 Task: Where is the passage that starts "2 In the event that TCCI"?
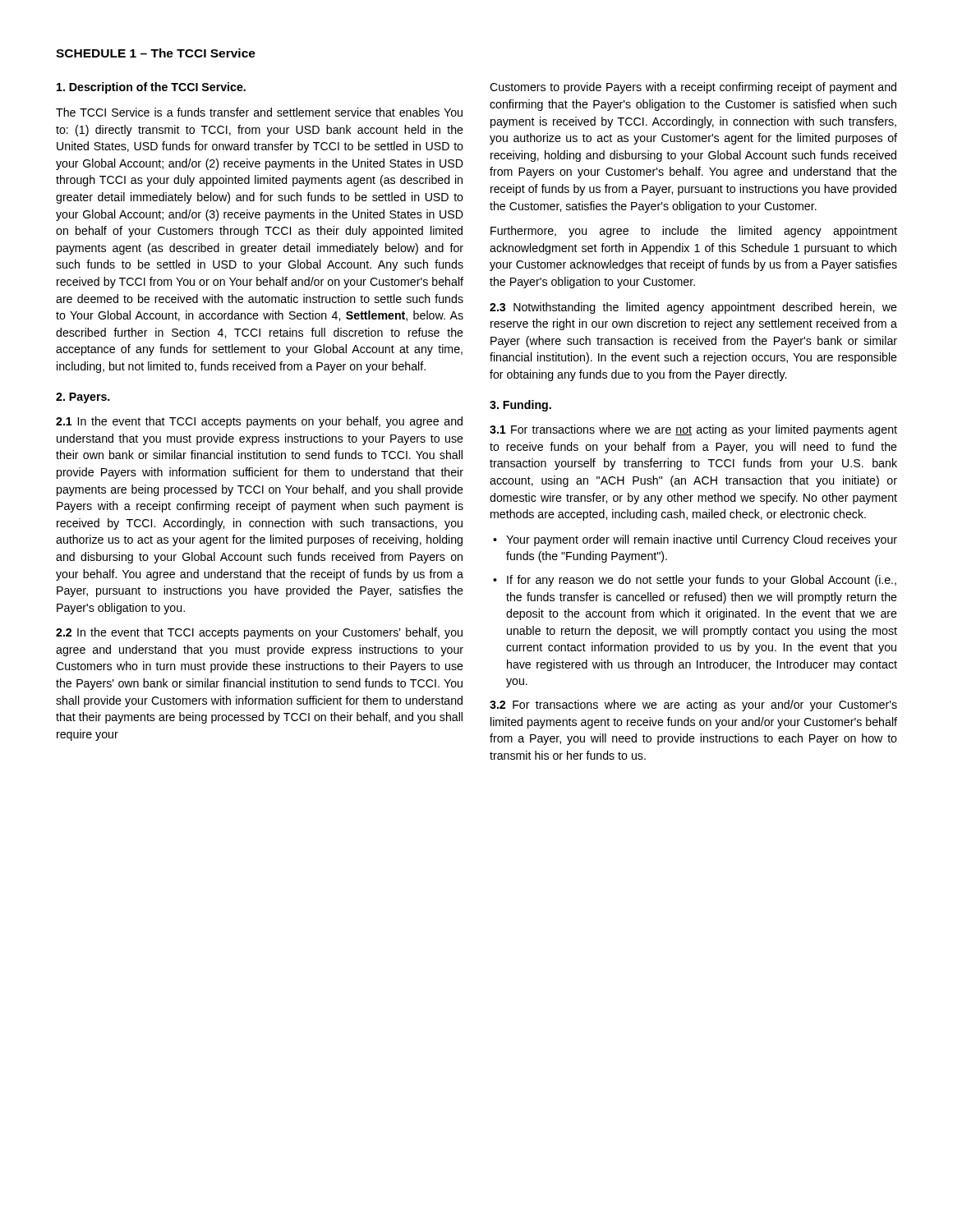tap(260, 683)
